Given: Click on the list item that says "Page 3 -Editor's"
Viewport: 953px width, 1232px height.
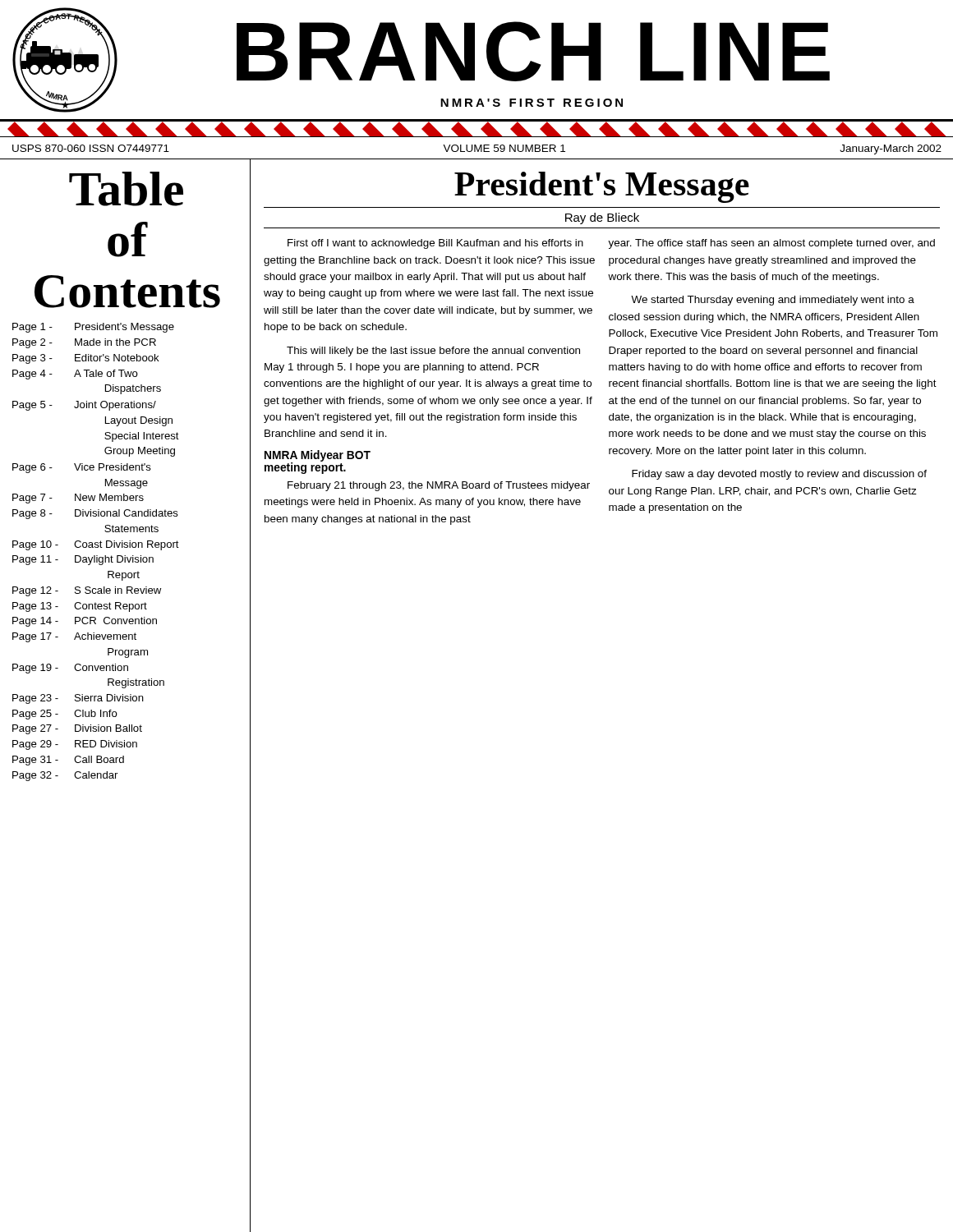Looking at the screenshot, I should point(85,358).
